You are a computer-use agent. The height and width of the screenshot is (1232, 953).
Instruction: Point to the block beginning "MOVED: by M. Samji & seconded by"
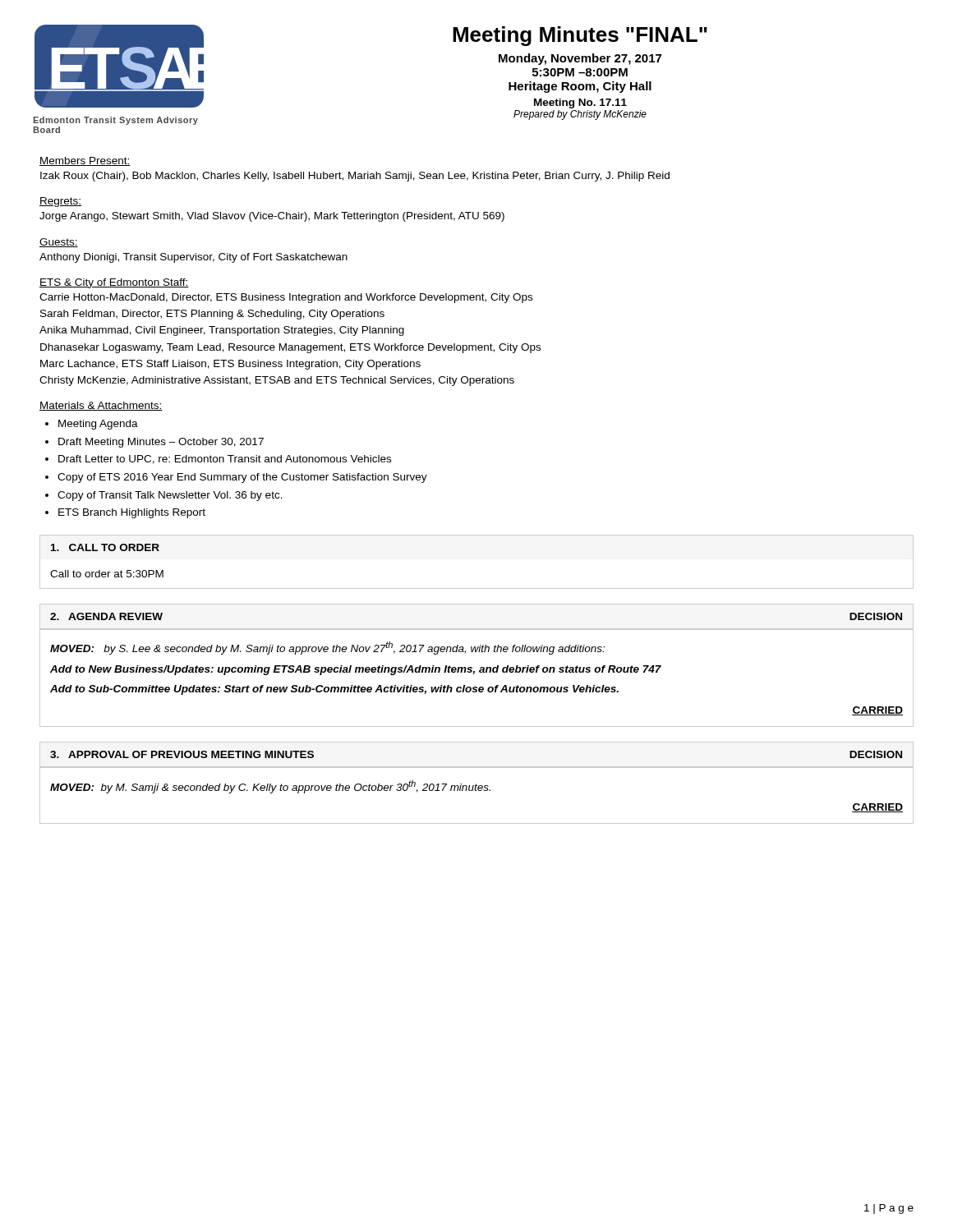point(476,795)
